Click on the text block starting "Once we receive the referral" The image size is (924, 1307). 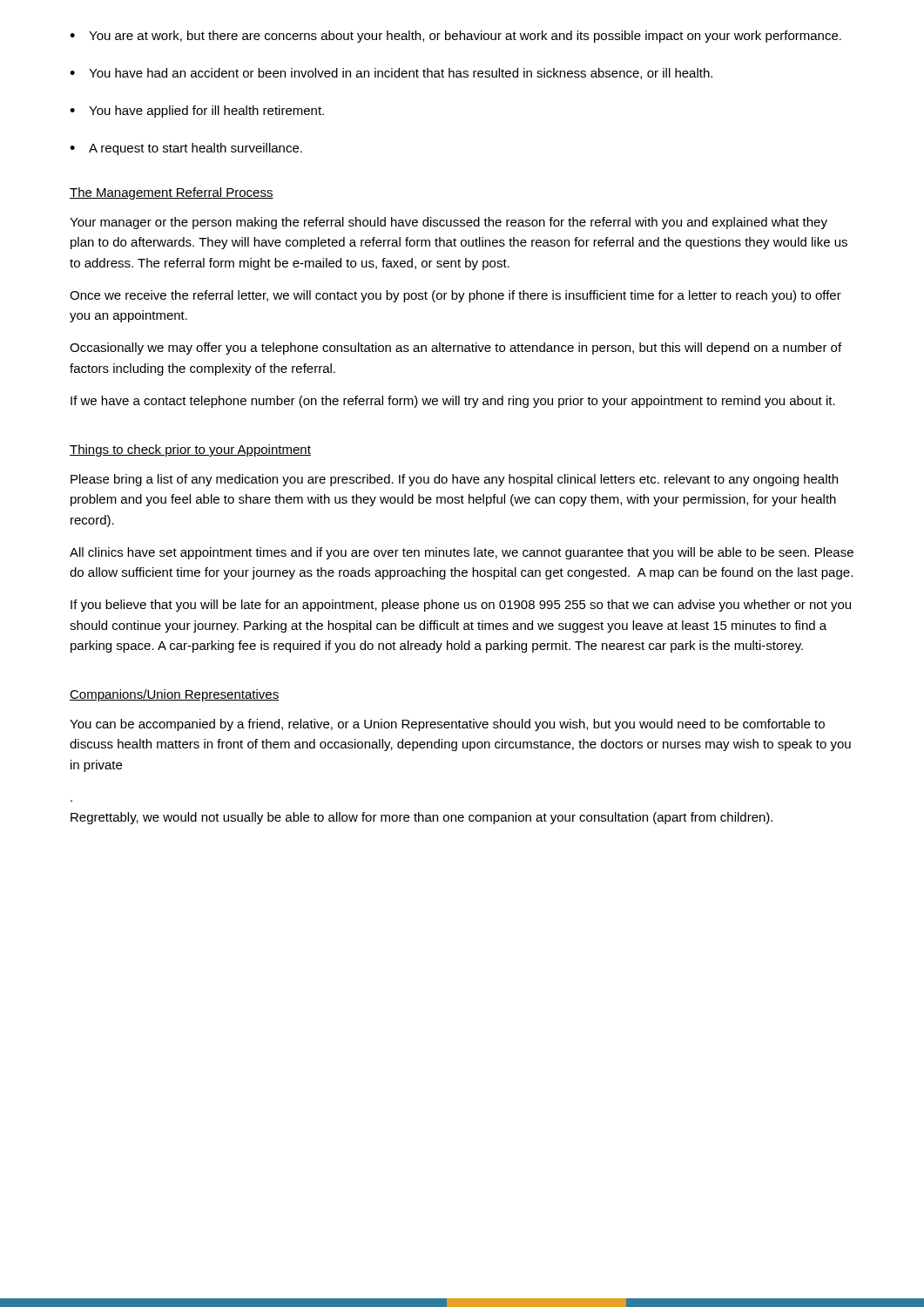tap(455, 305)
